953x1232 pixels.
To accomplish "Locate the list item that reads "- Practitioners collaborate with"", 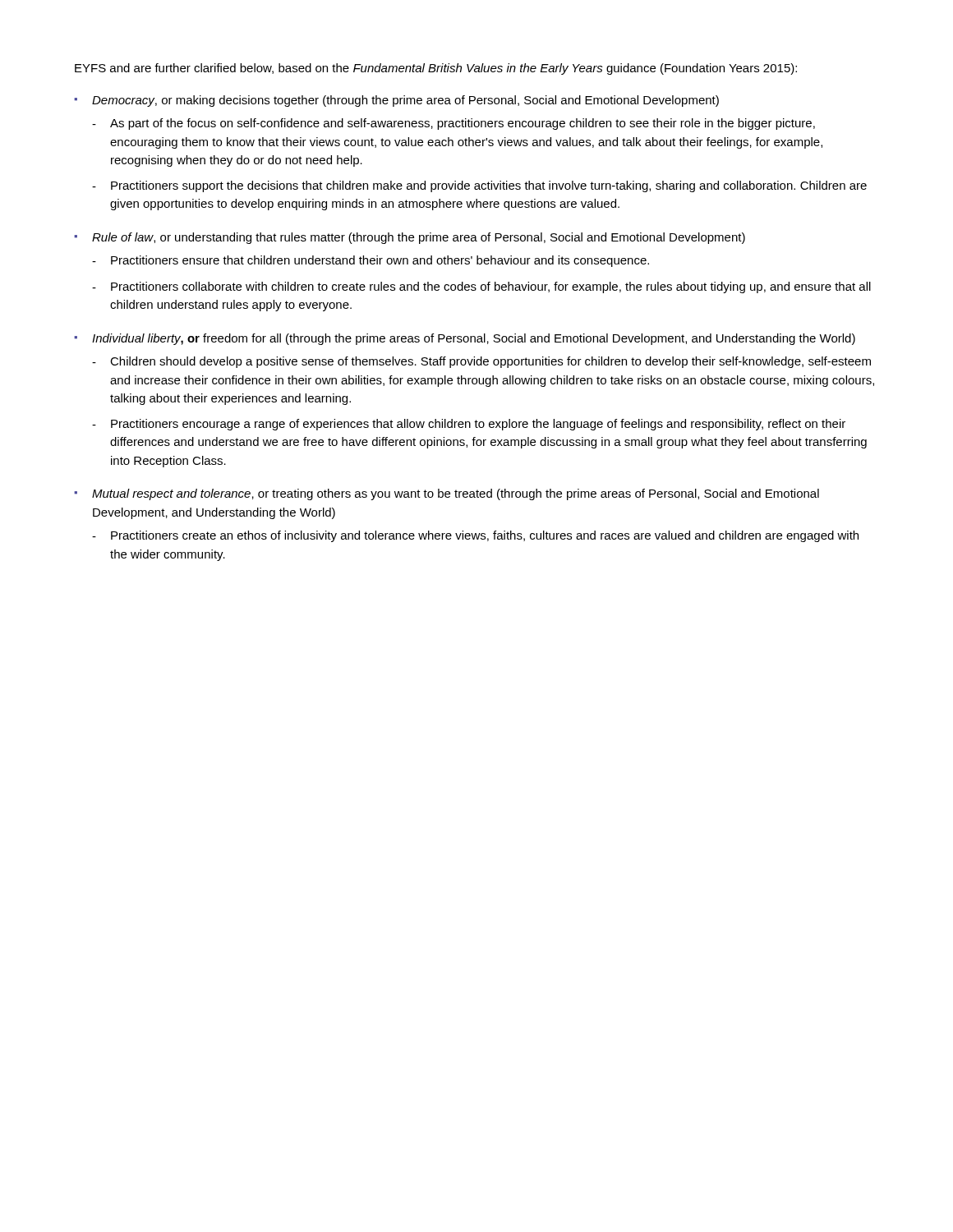I will tap(486, 296).
